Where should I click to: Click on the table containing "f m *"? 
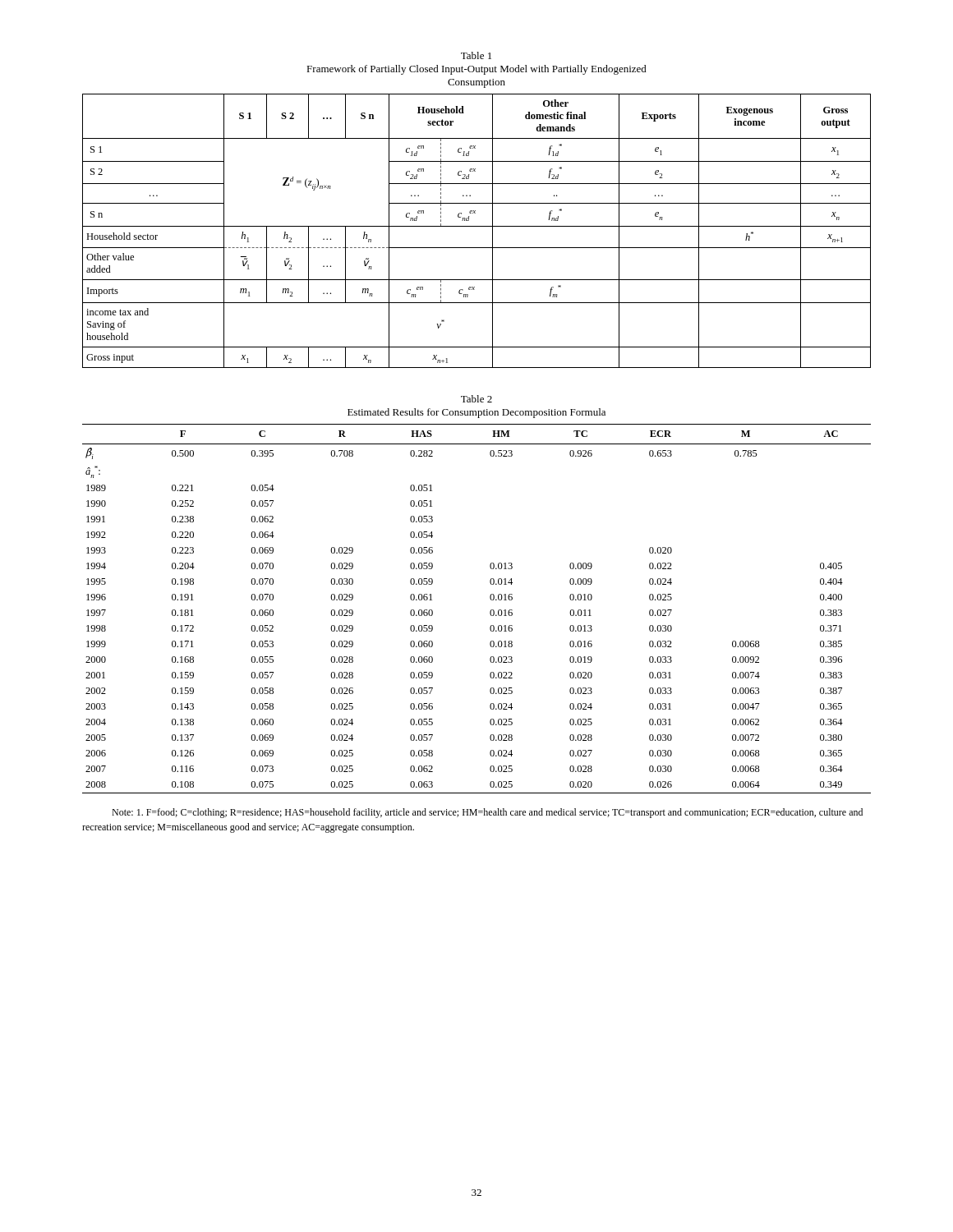476,231
